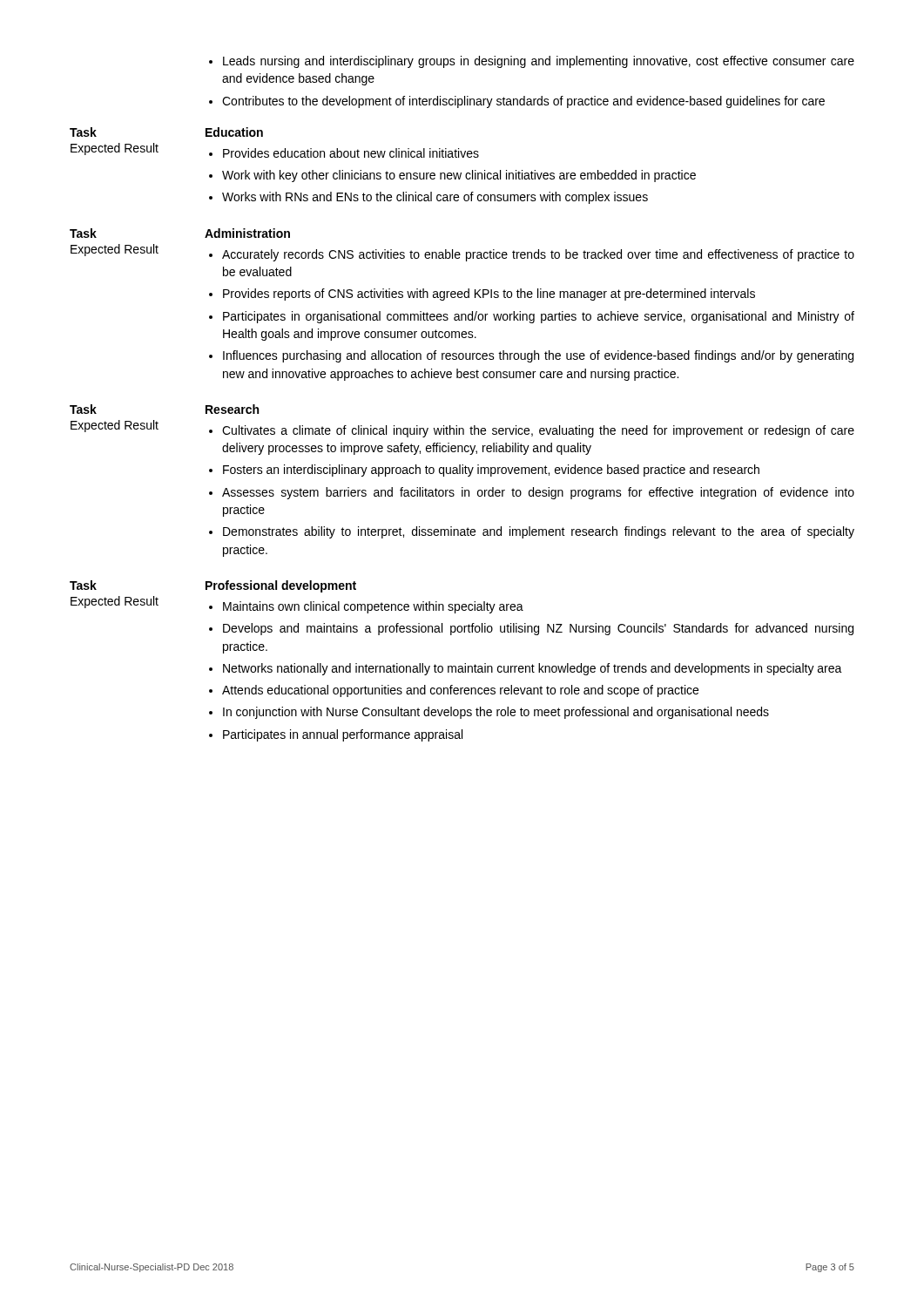Image resolution: width=924 pixels, height=1307 pixels.
Task: Find the element starting "Provides education about new clinical initiatives"
Action: coord(350,153)
